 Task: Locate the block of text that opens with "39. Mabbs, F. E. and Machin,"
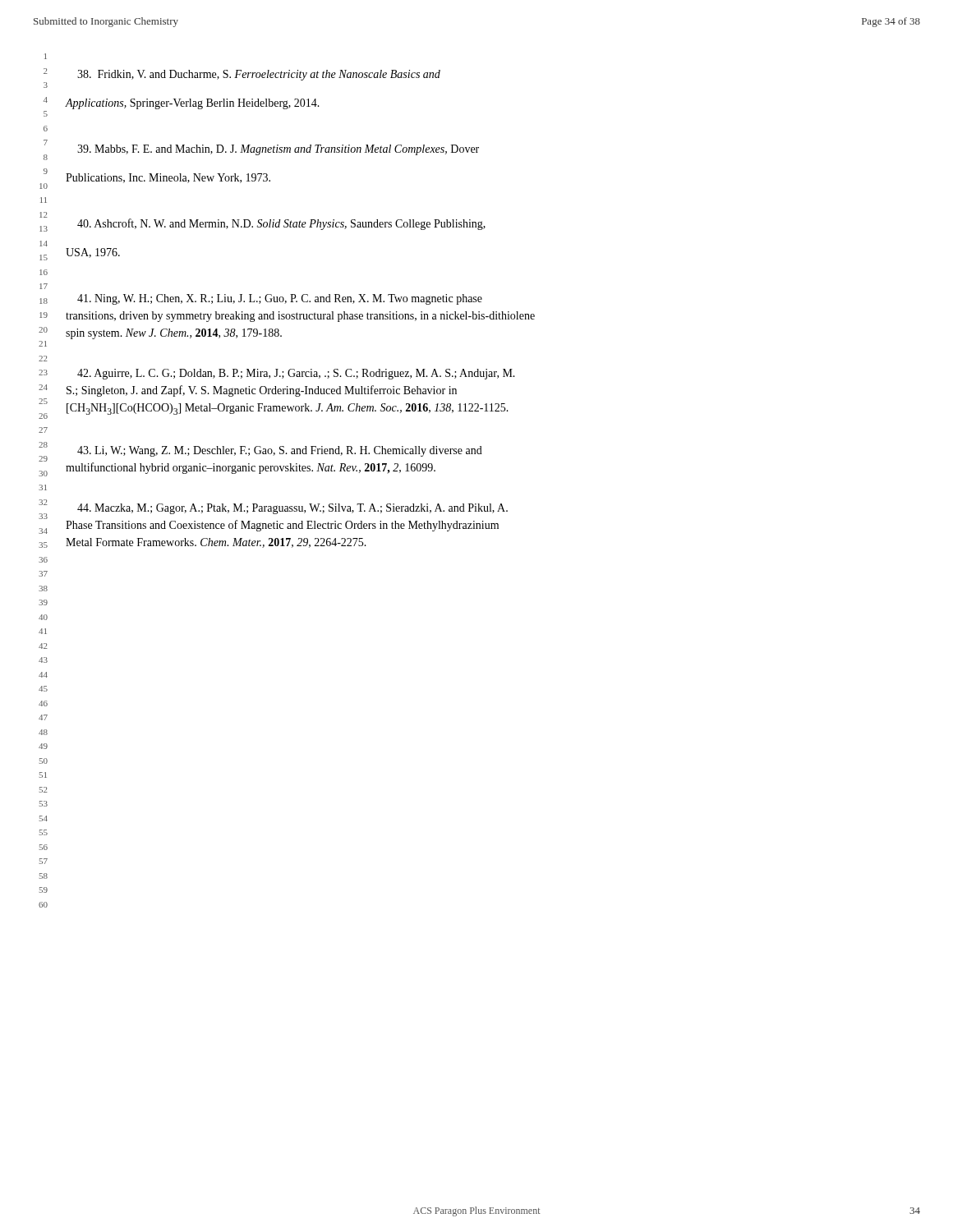[278, 150]
